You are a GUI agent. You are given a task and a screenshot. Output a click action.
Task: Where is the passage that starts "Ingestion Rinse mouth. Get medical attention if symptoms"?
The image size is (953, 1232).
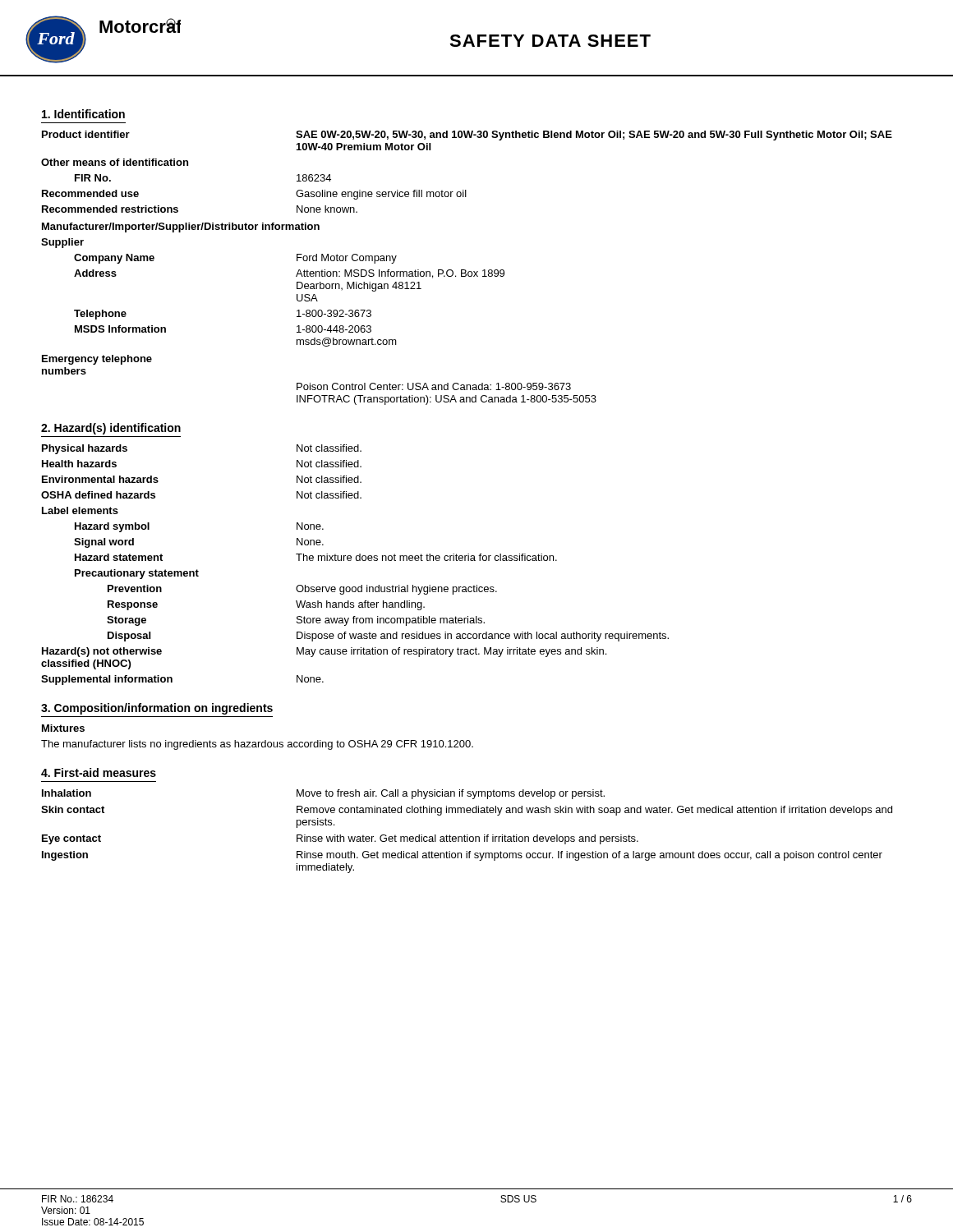[x=476, y=861]
